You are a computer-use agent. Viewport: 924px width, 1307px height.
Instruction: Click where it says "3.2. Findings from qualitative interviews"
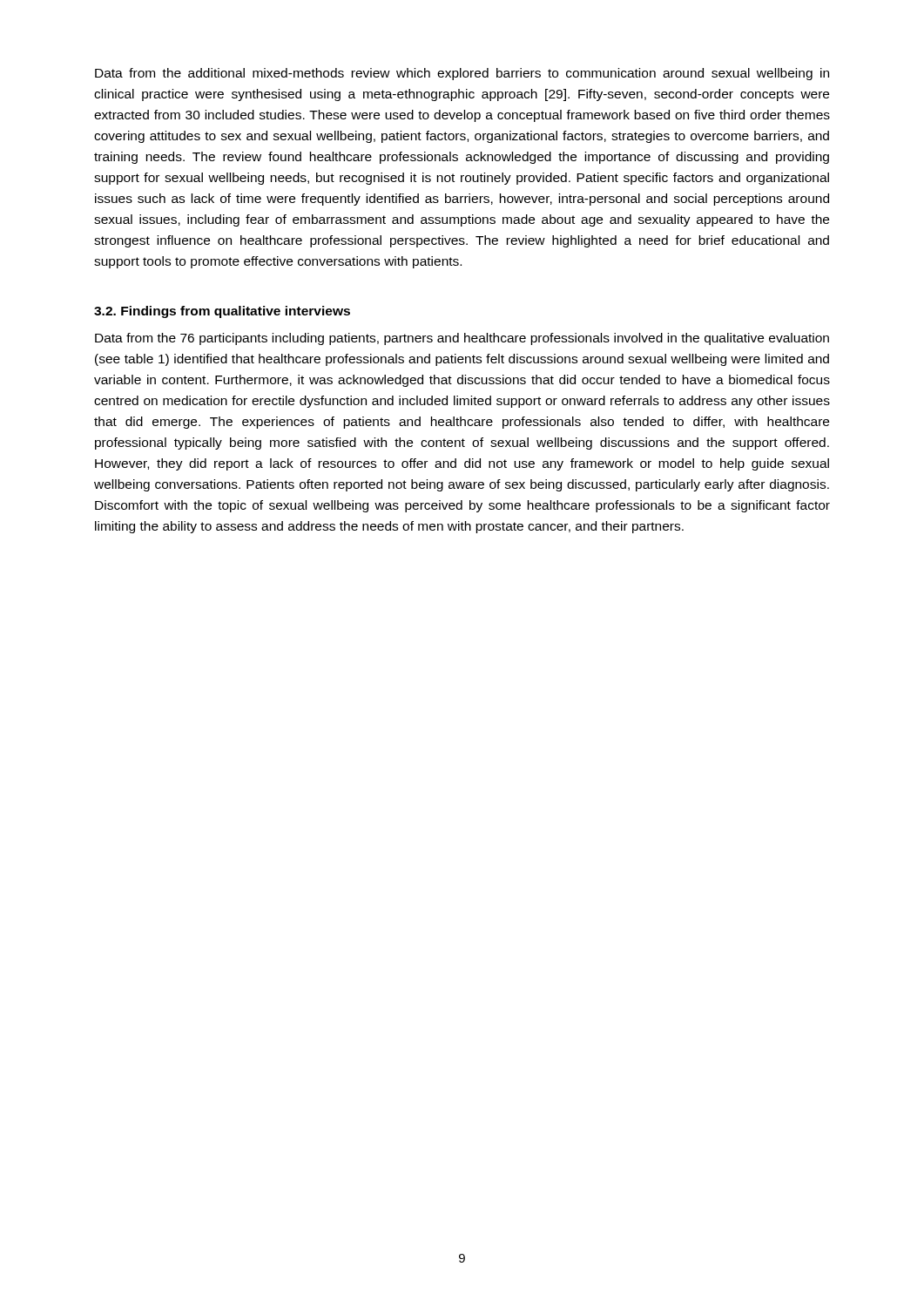click(x=222, y=311)
